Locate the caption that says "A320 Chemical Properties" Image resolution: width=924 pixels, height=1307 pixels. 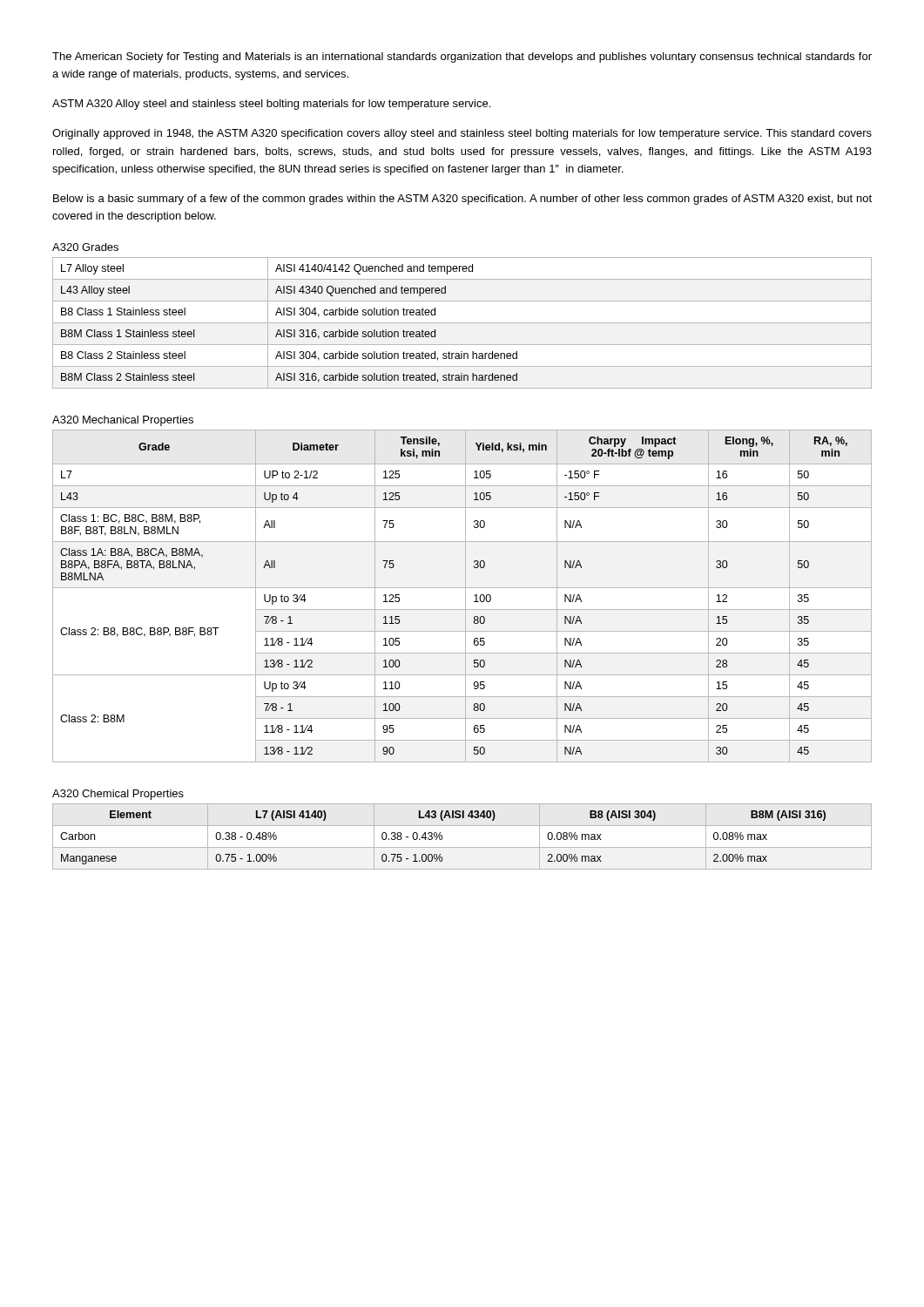click(x=118, y=793)
